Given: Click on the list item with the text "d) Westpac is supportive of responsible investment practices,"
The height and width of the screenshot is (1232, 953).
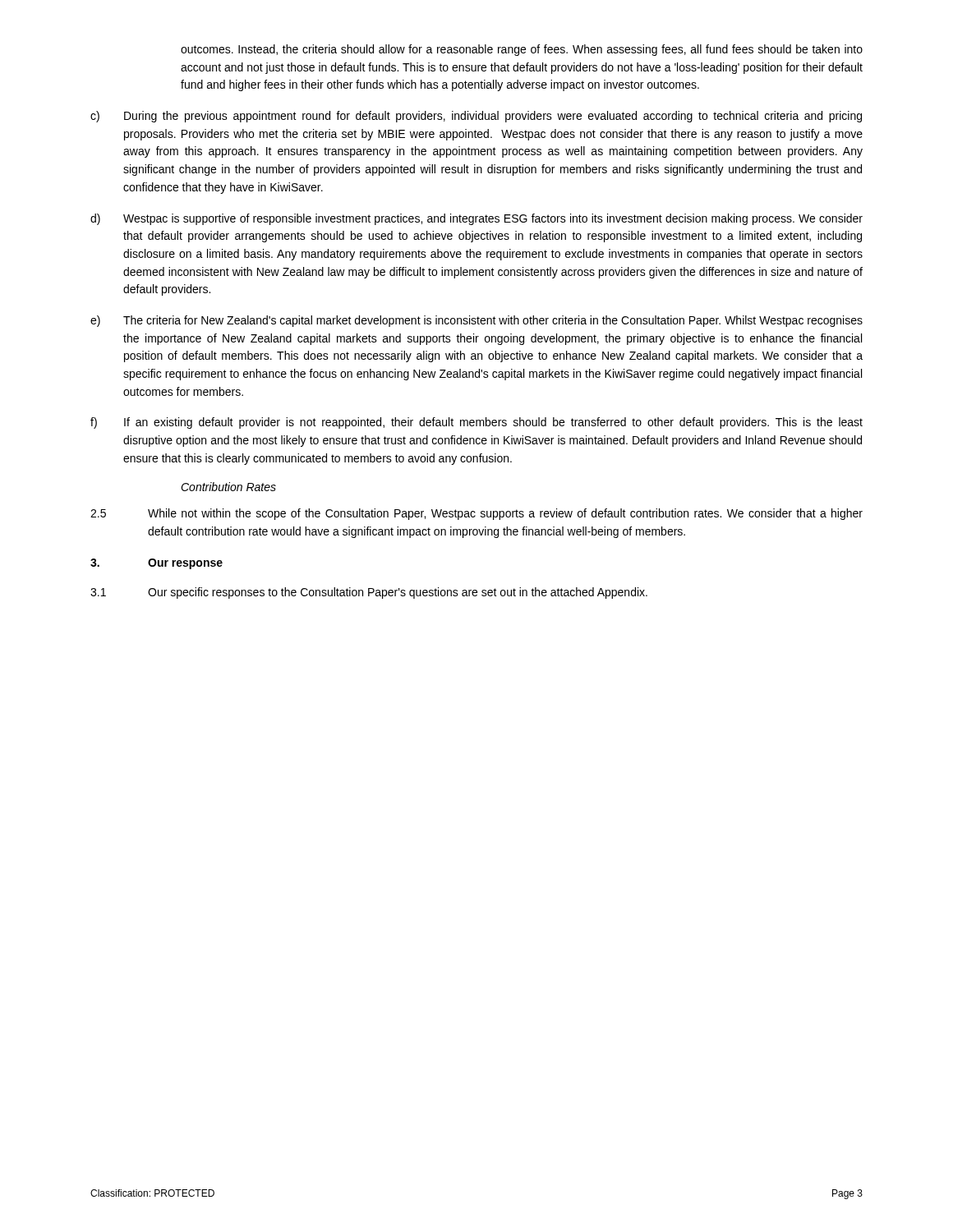Looking at the screenshot, I should (476, 254).
